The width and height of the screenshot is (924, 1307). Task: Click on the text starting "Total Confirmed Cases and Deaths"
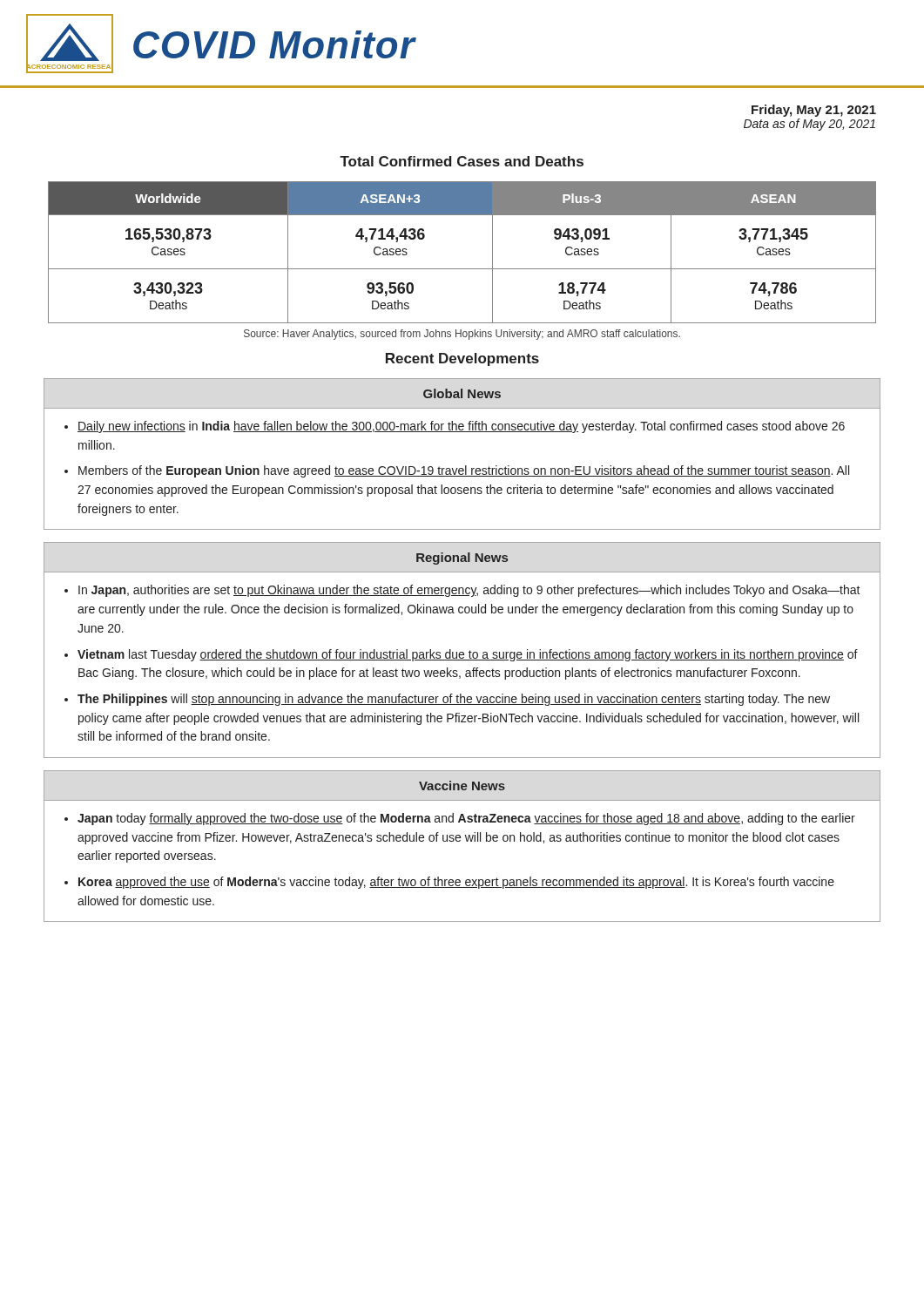pos(462,162)
